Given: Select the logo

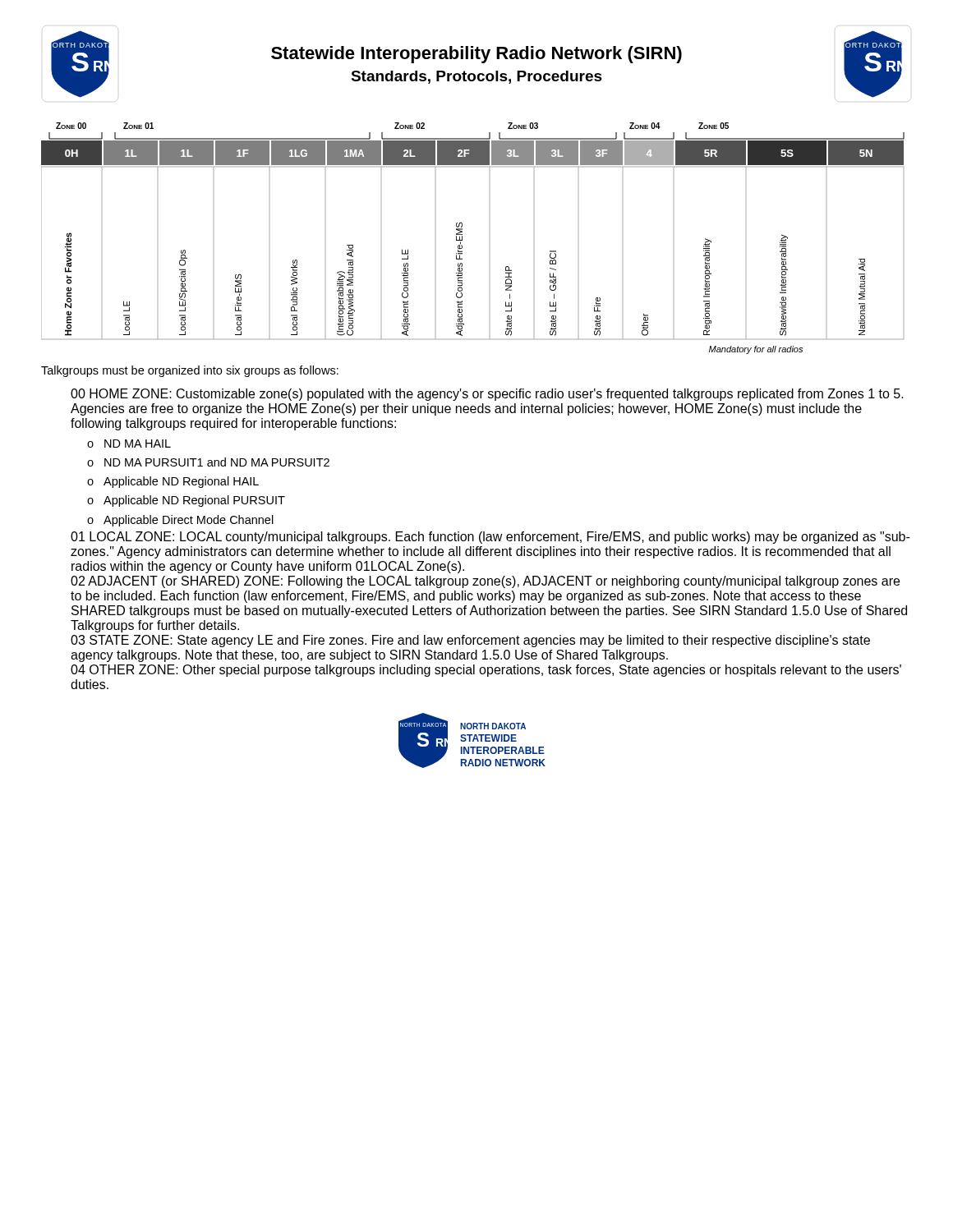Looking at the screenshot, I should click(476, 747).
